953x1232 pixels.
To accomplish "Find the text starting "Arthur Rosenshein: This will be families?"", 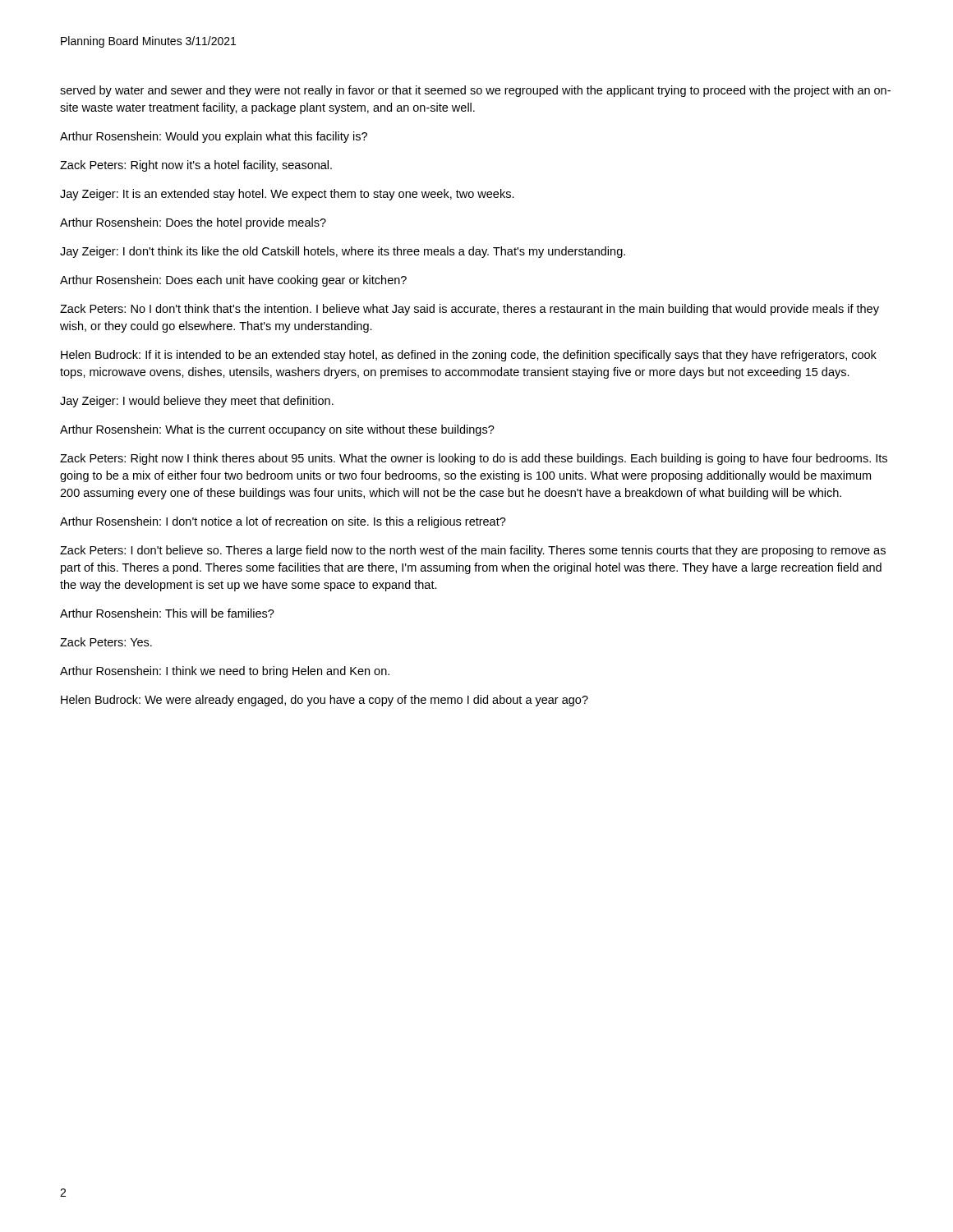I will point(167,614).
